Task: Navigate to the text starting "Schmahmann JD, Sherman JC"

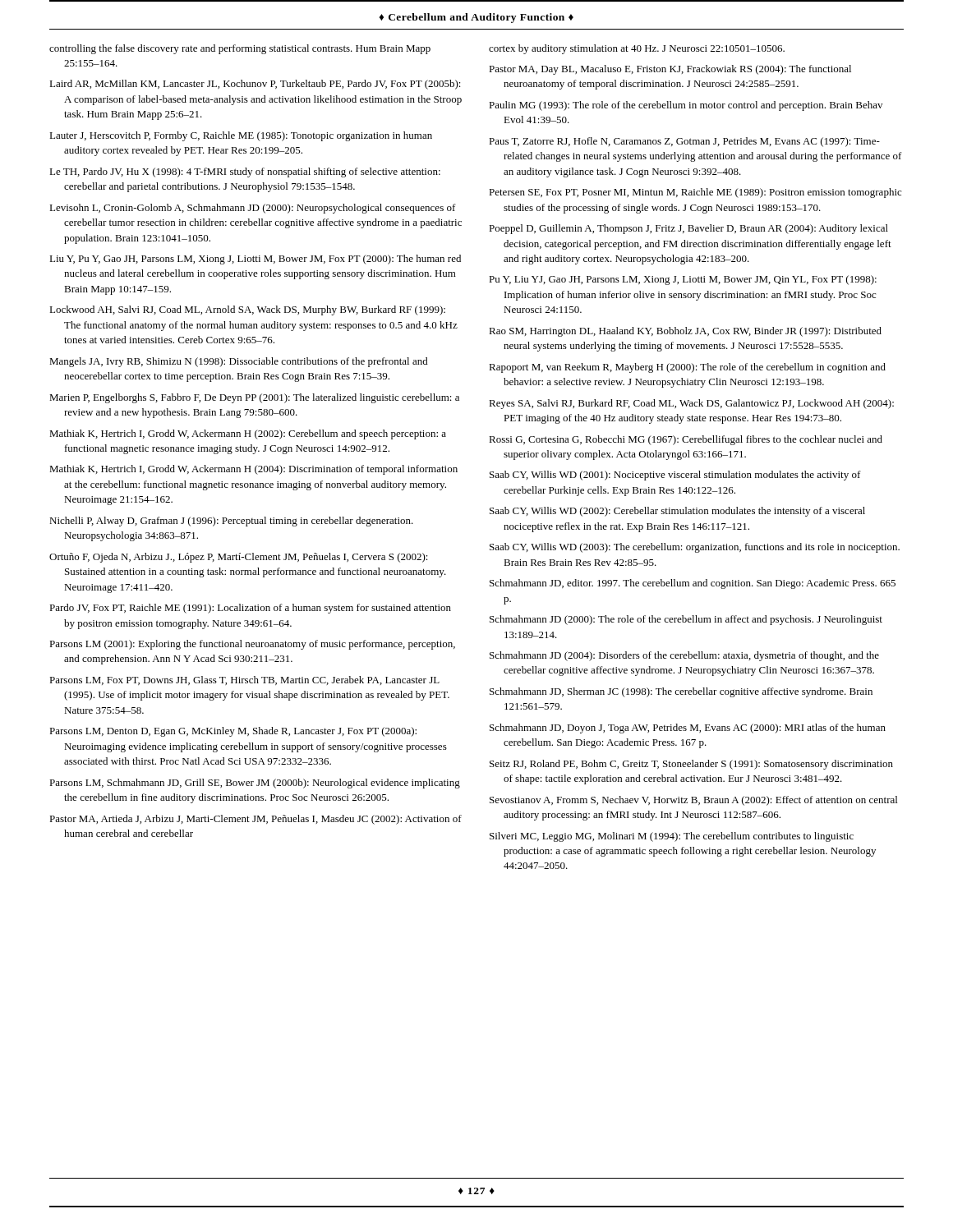Action: pos(681,699)
